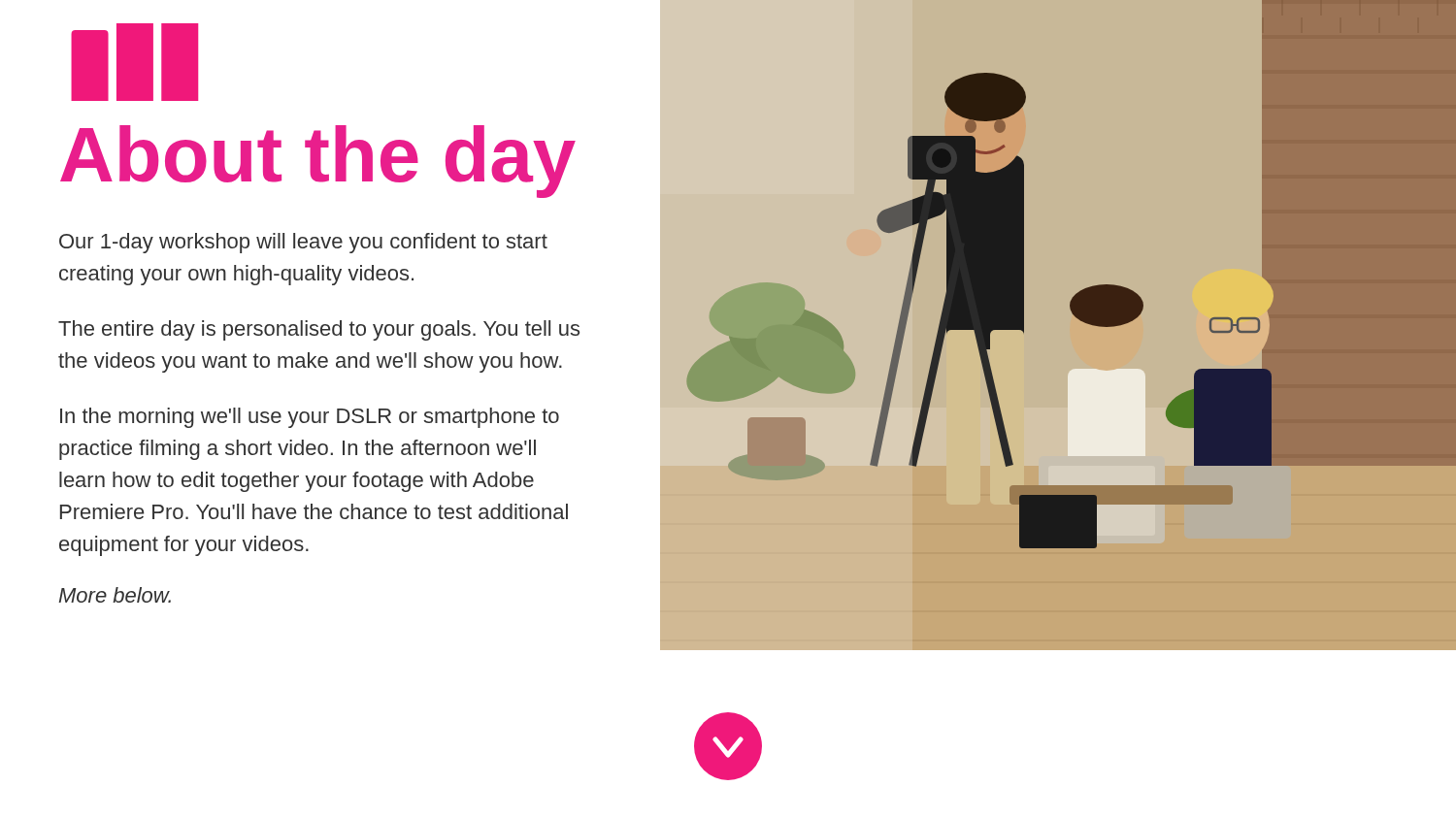Image resolution: width=1456 pixels, height=819 pixels.
Task: Locate the text block containing "In the morning we'll use your DSLR or"
Action: click(314, 480)
